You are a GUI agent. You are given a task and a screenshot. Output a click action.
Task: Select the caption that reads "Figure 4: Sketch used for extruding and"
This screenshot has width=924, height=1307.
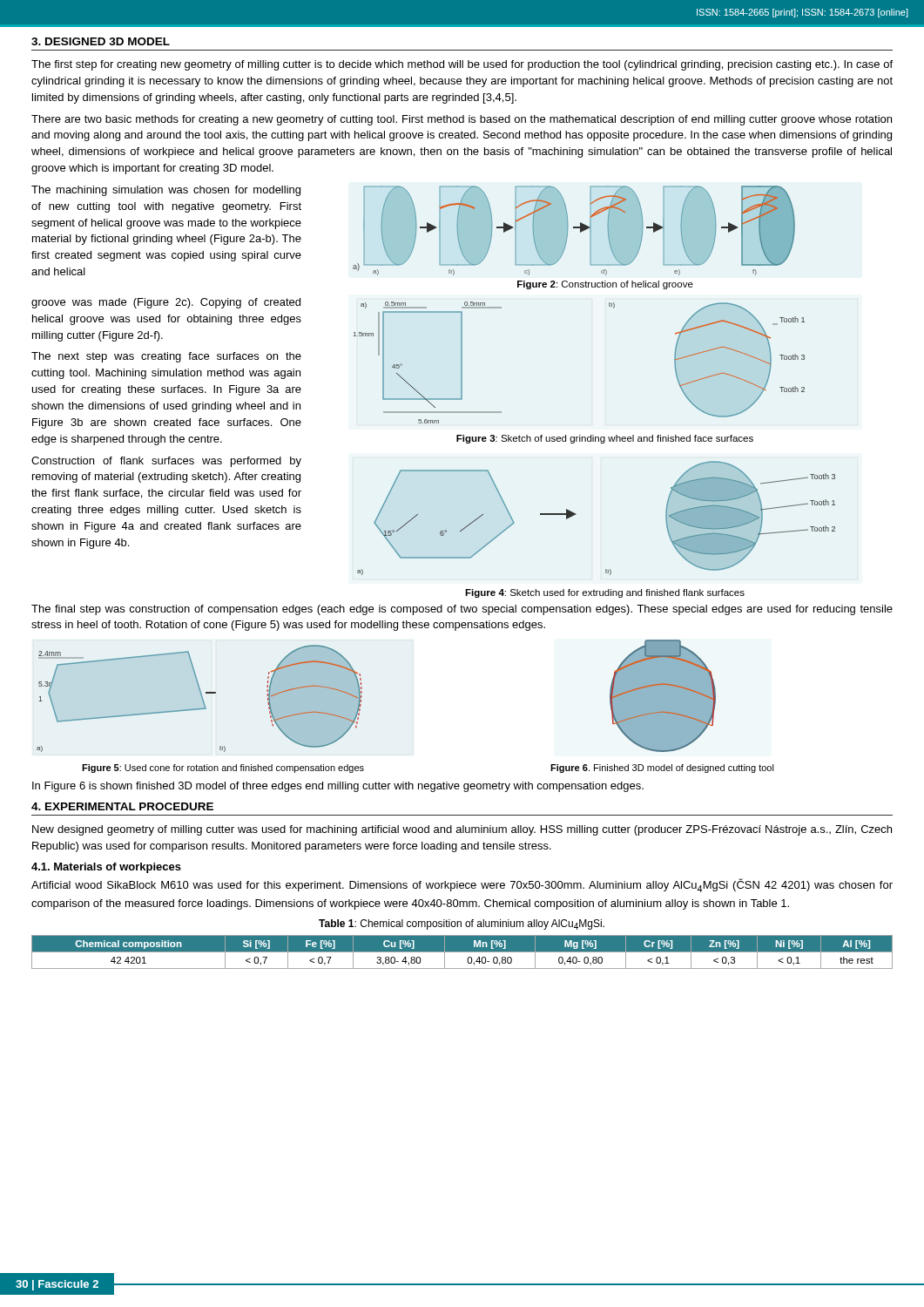coord(605,592)
